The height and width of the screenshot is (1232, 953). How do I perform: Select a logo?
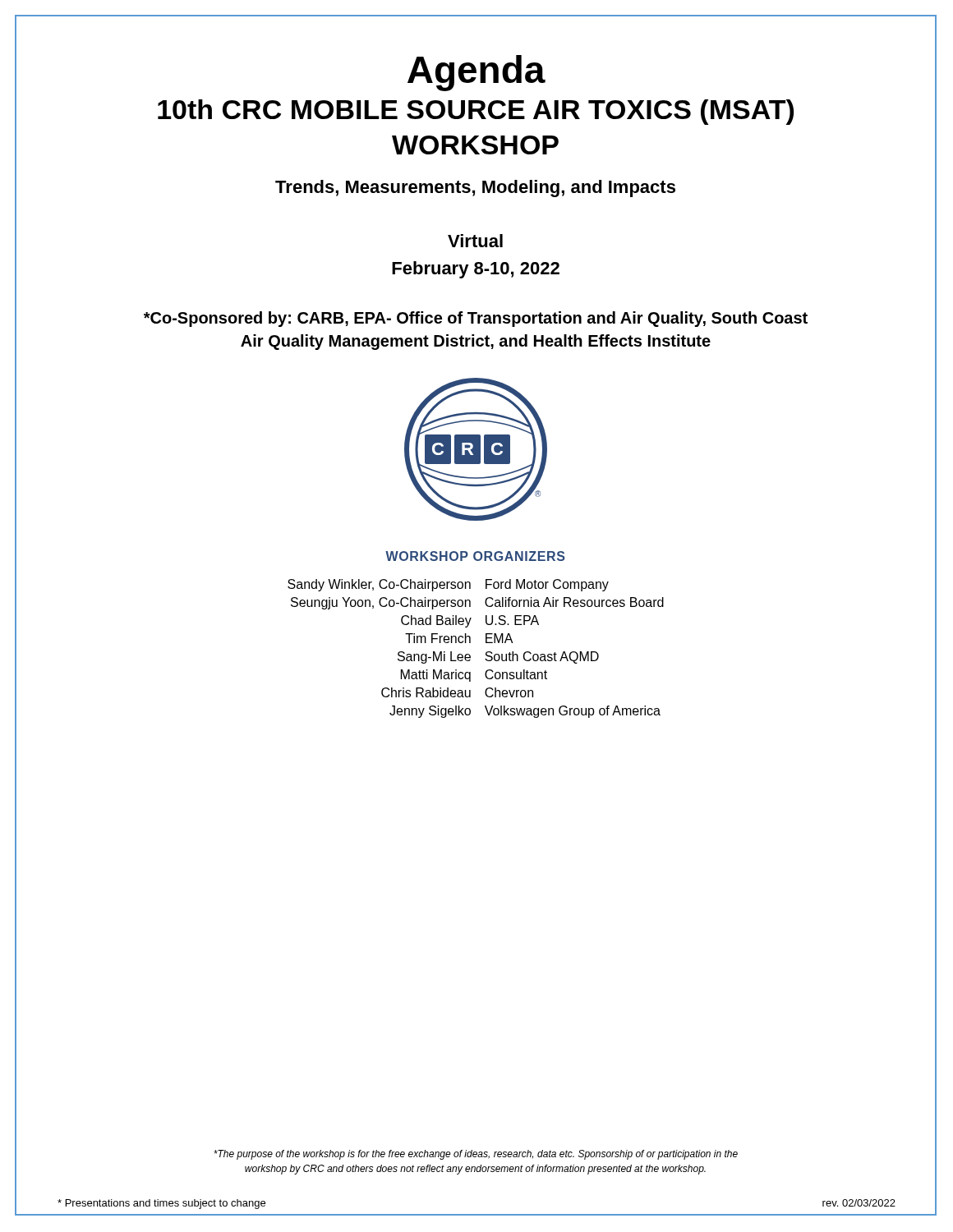click(476, 451)
